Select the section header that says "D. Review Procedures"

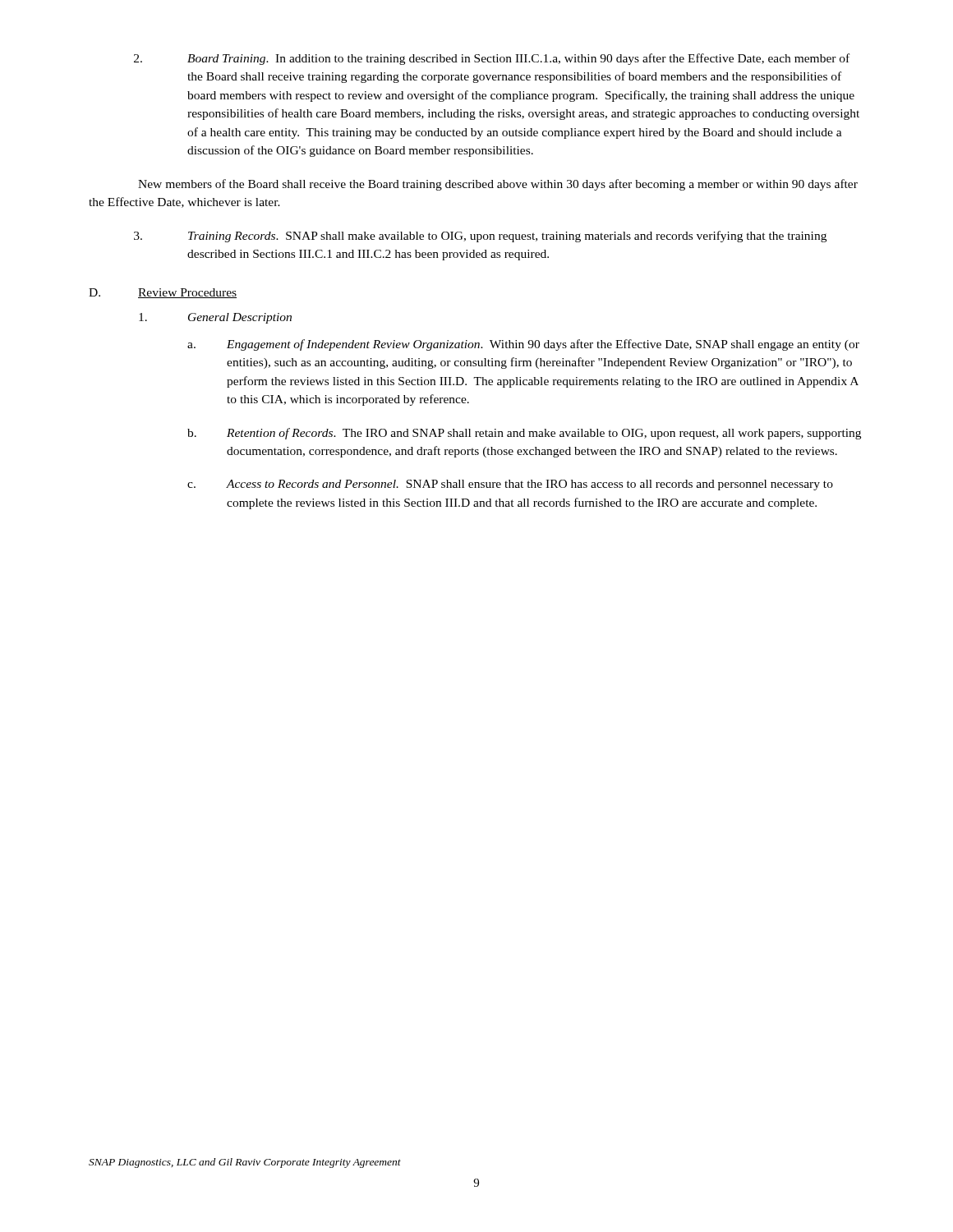(x=163, y=292)
